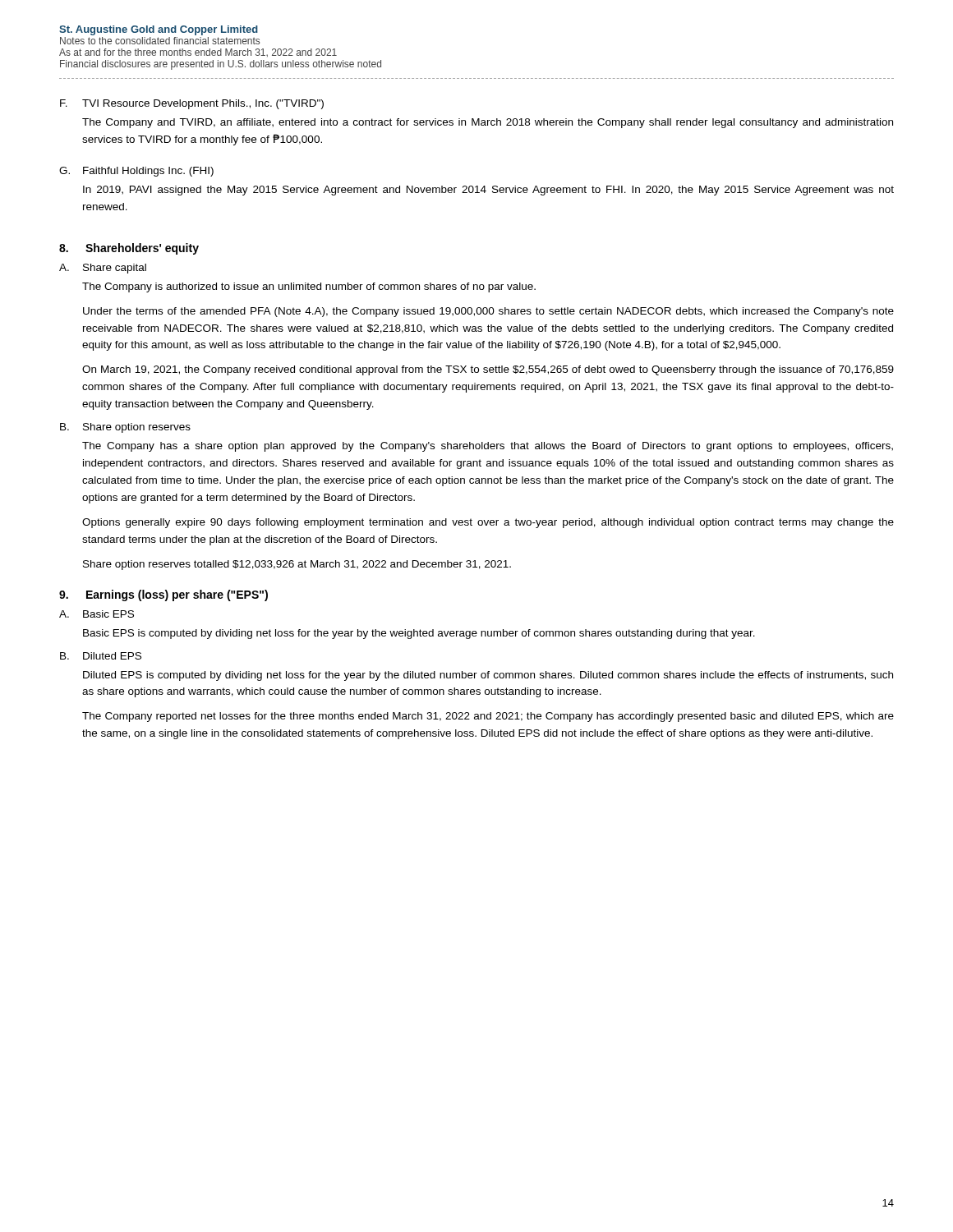Find the block on this page that starts "On March 19,"
The width and height of the screenshot is (953, 1232).
(488, 387)
